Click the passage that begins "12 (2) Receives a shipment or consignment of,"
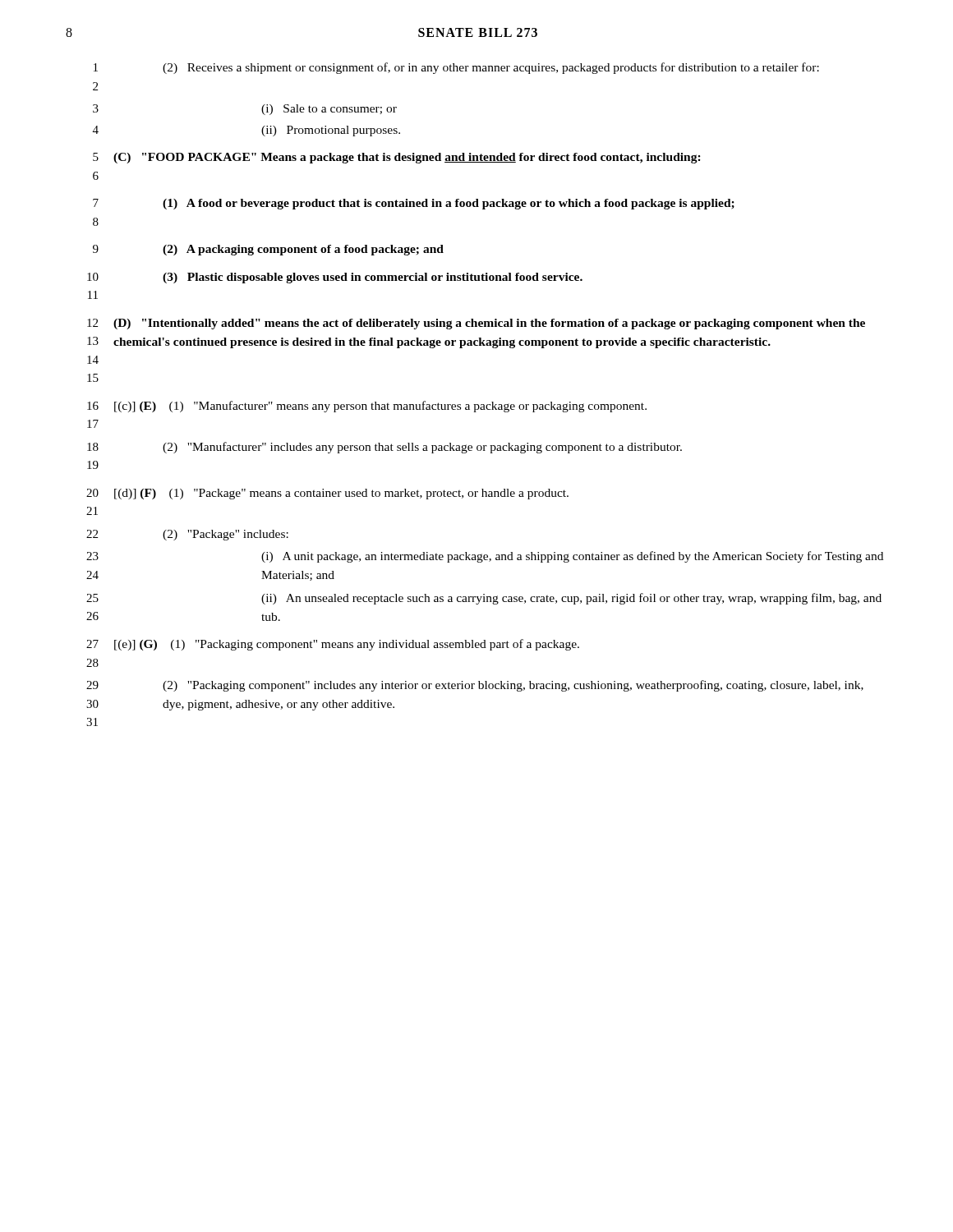Image resolution: width=953 pixels, height=1232 pixels. [476, 76]
